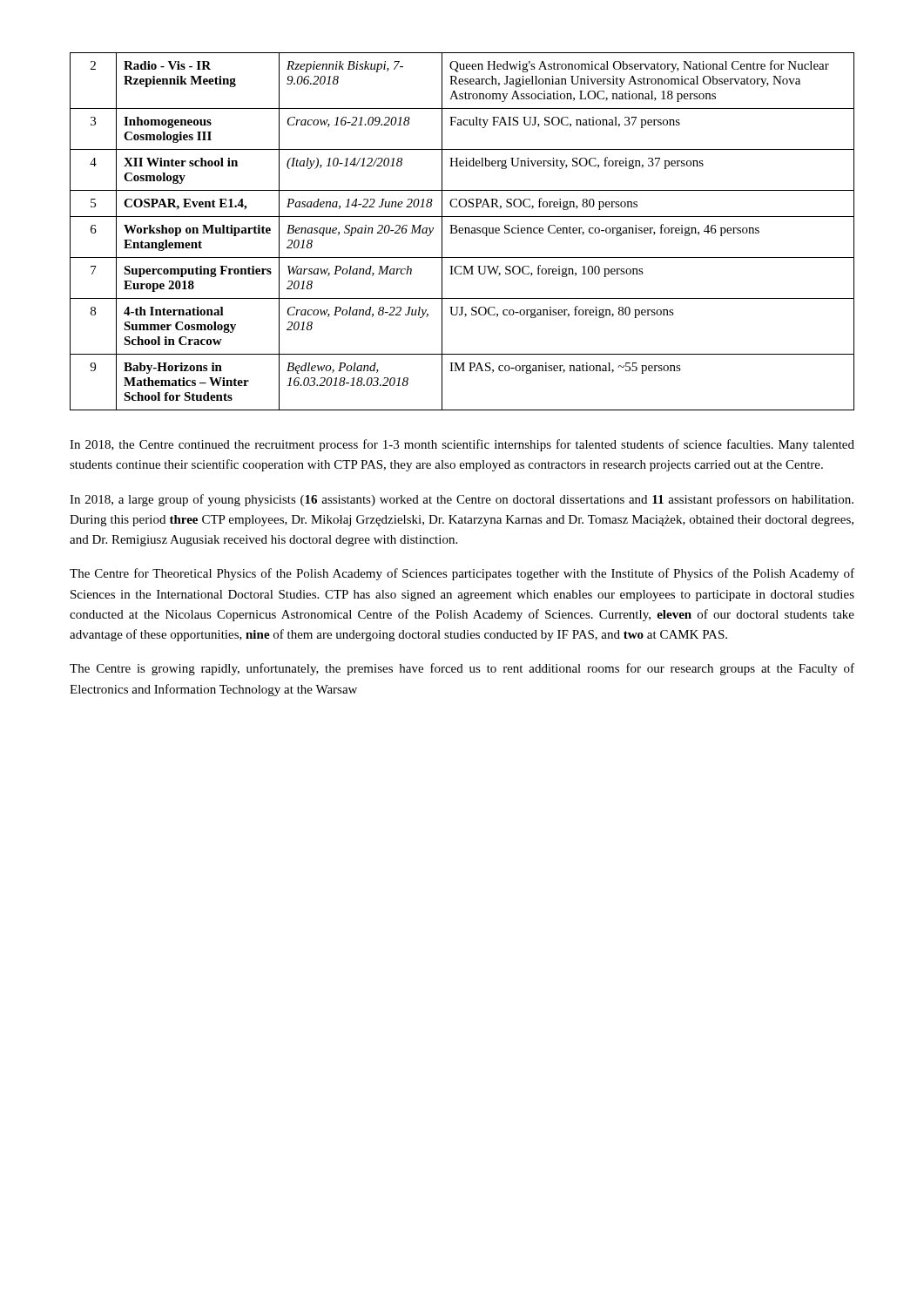This screenshot has height=1307, width=924.
Task: Find the block on this page that starts "In 2018, a large group"
Action: [462, 519]
